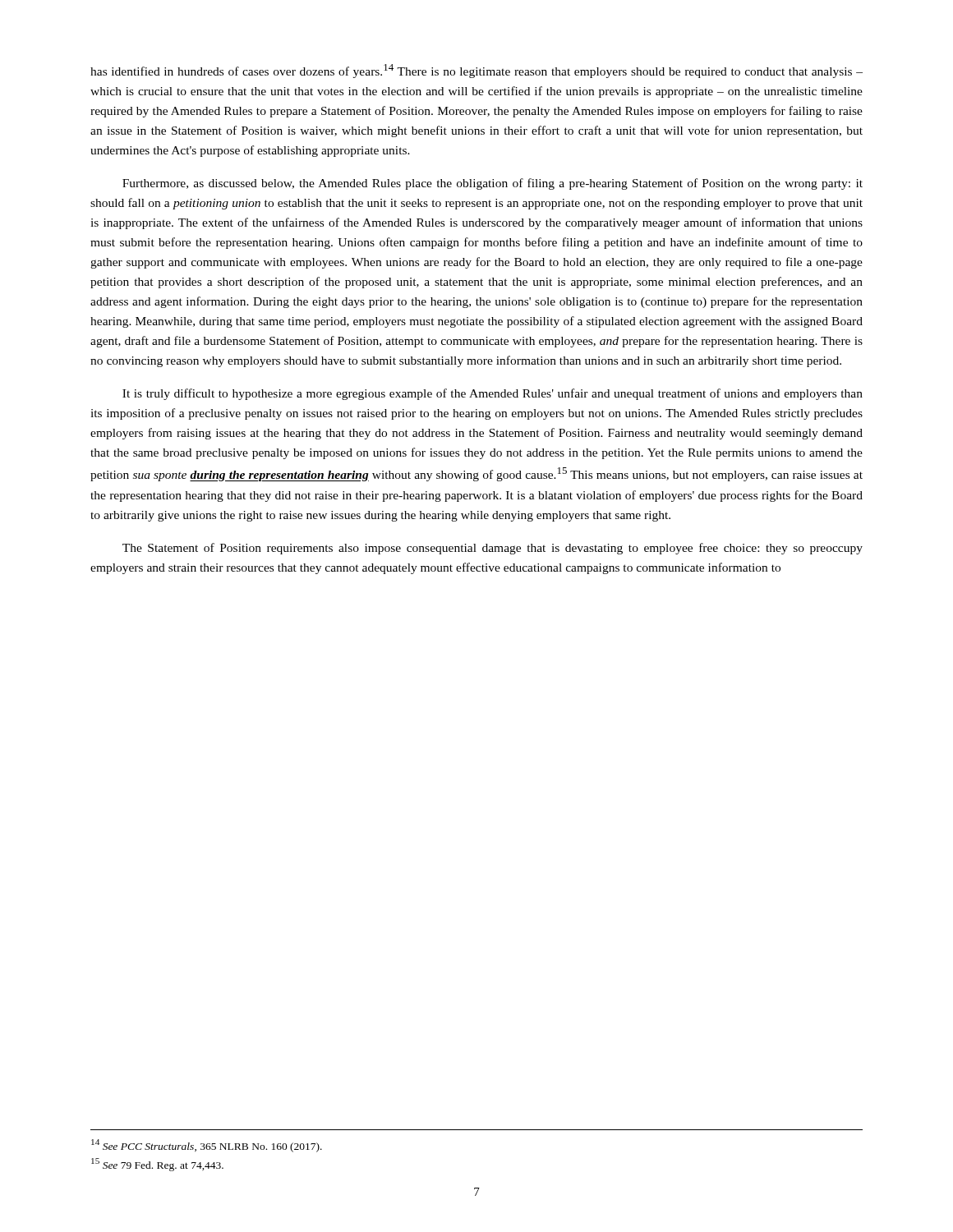Viewport: 953px width, 1232px height.
Task: Where is the passage that starts "Furthermore, as discussed below, the Amended"?
Action: click(x=476, y=272)
